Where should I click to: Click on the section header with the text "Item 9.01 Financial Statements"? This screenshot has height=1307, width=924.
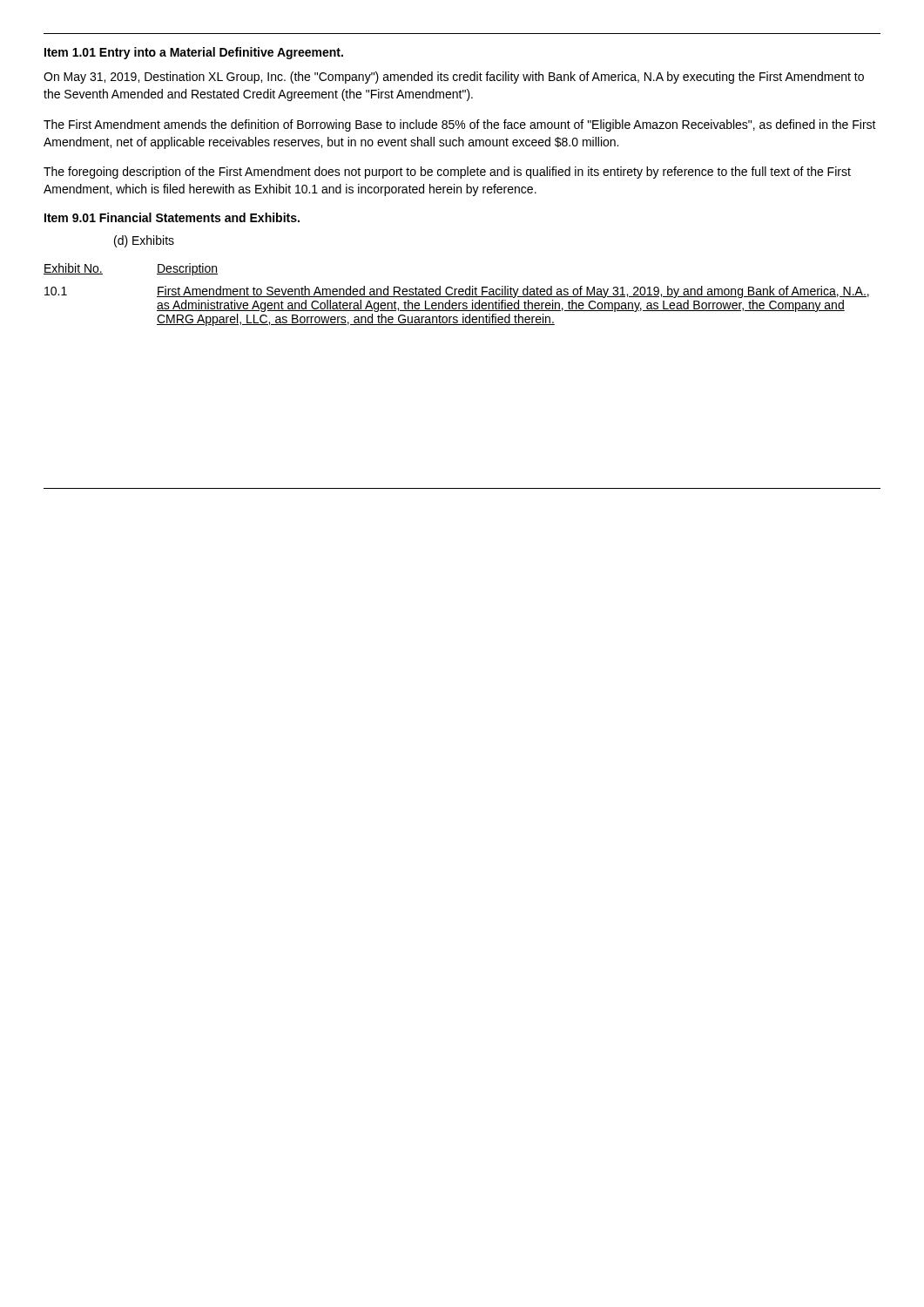pos(172,218)
